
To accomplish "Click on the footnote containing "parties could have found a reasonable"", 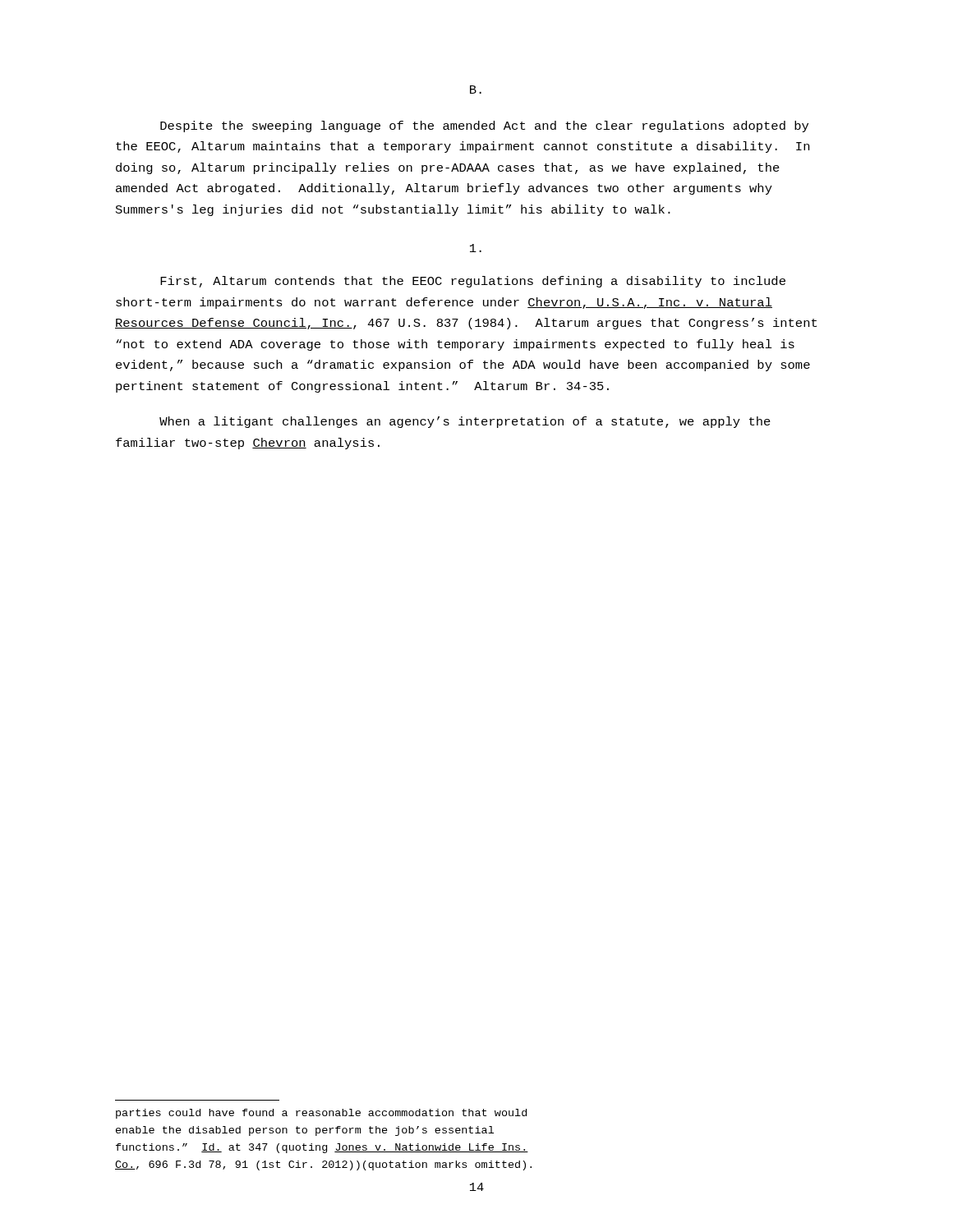I will click(x=325, y=1139).
